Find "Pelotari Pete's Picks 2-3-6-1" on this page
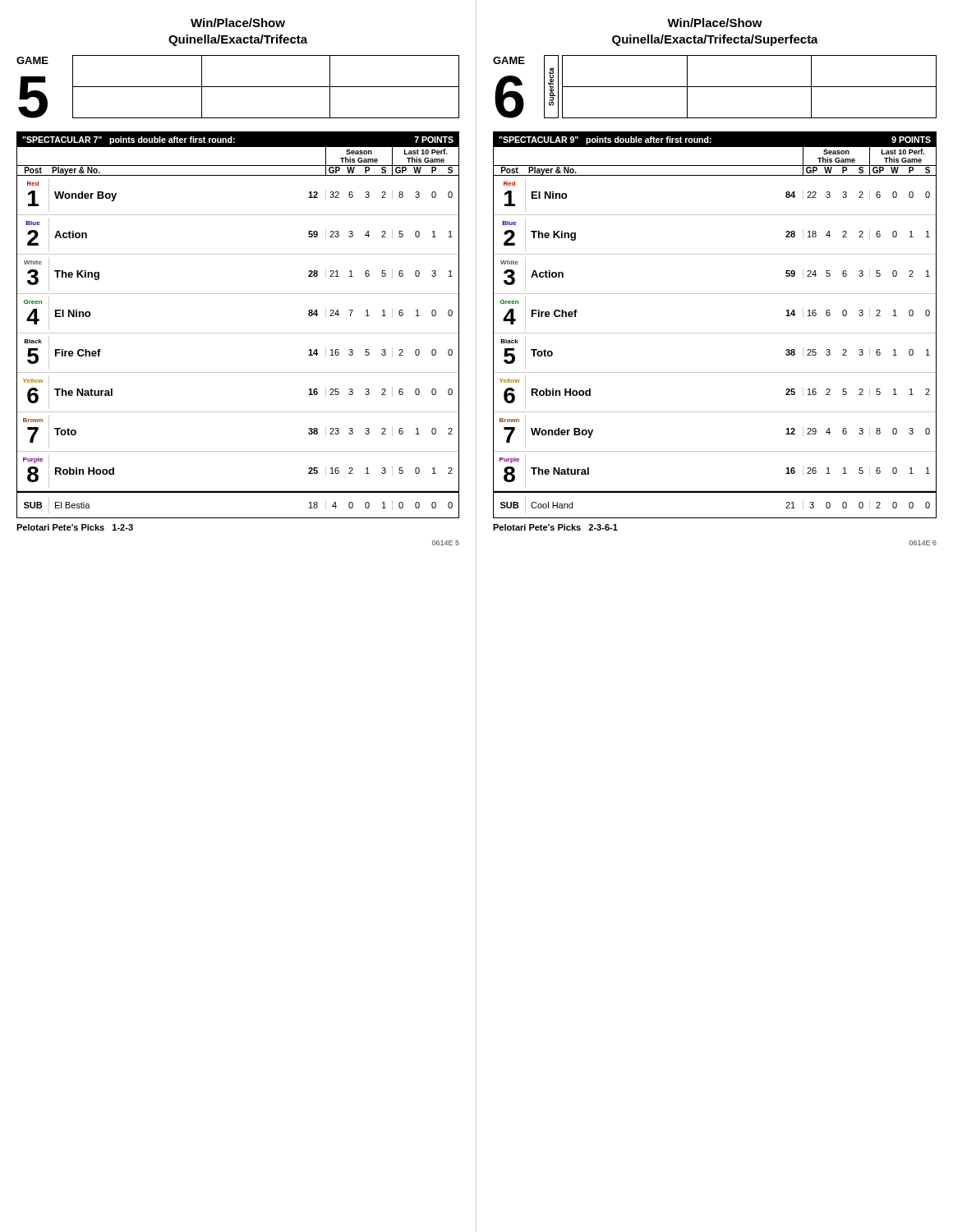 (555, 527)
